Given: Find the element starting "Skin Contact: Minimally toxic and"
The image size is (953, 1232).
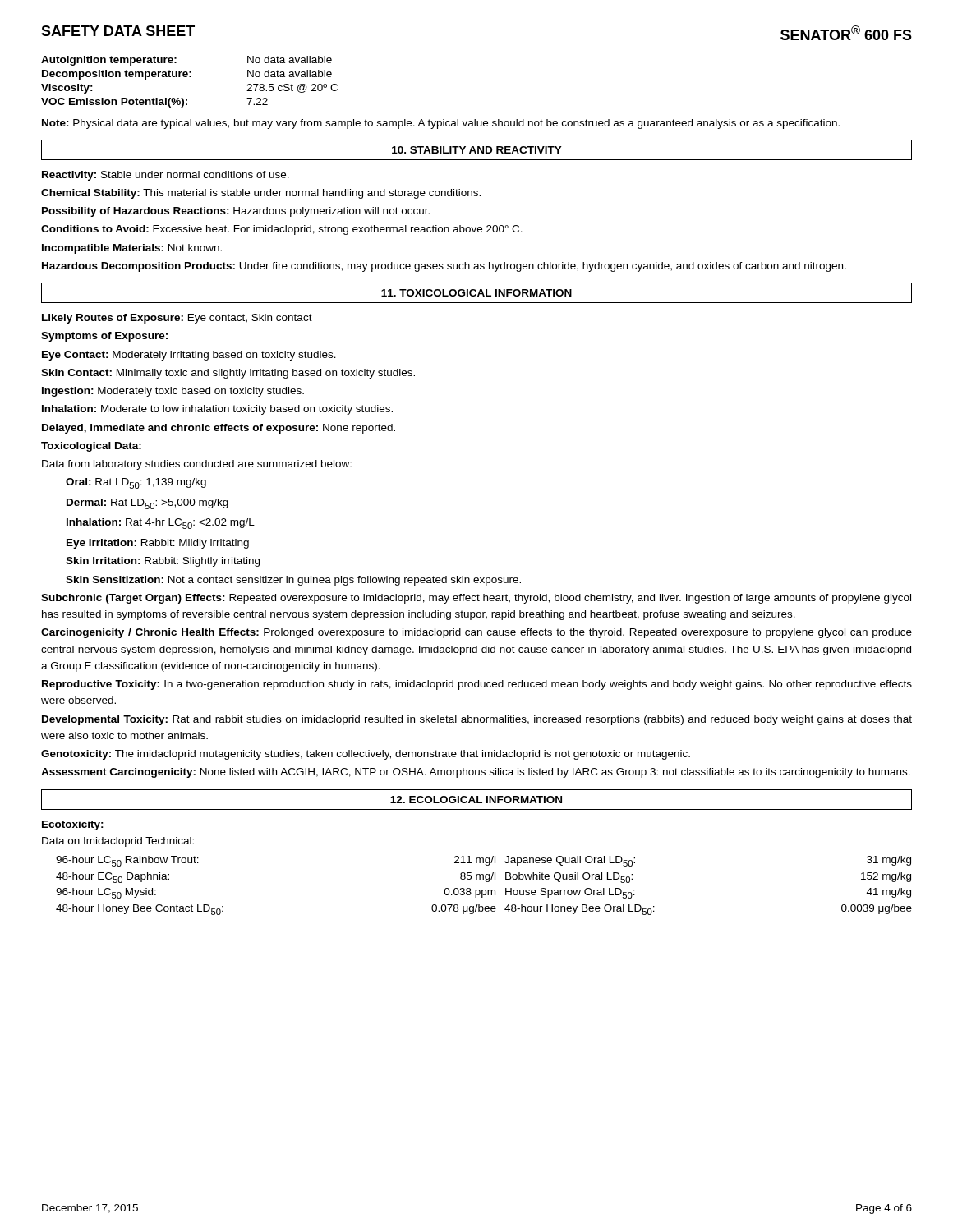Looking at the screenshot, I should [x=228, y=372].
